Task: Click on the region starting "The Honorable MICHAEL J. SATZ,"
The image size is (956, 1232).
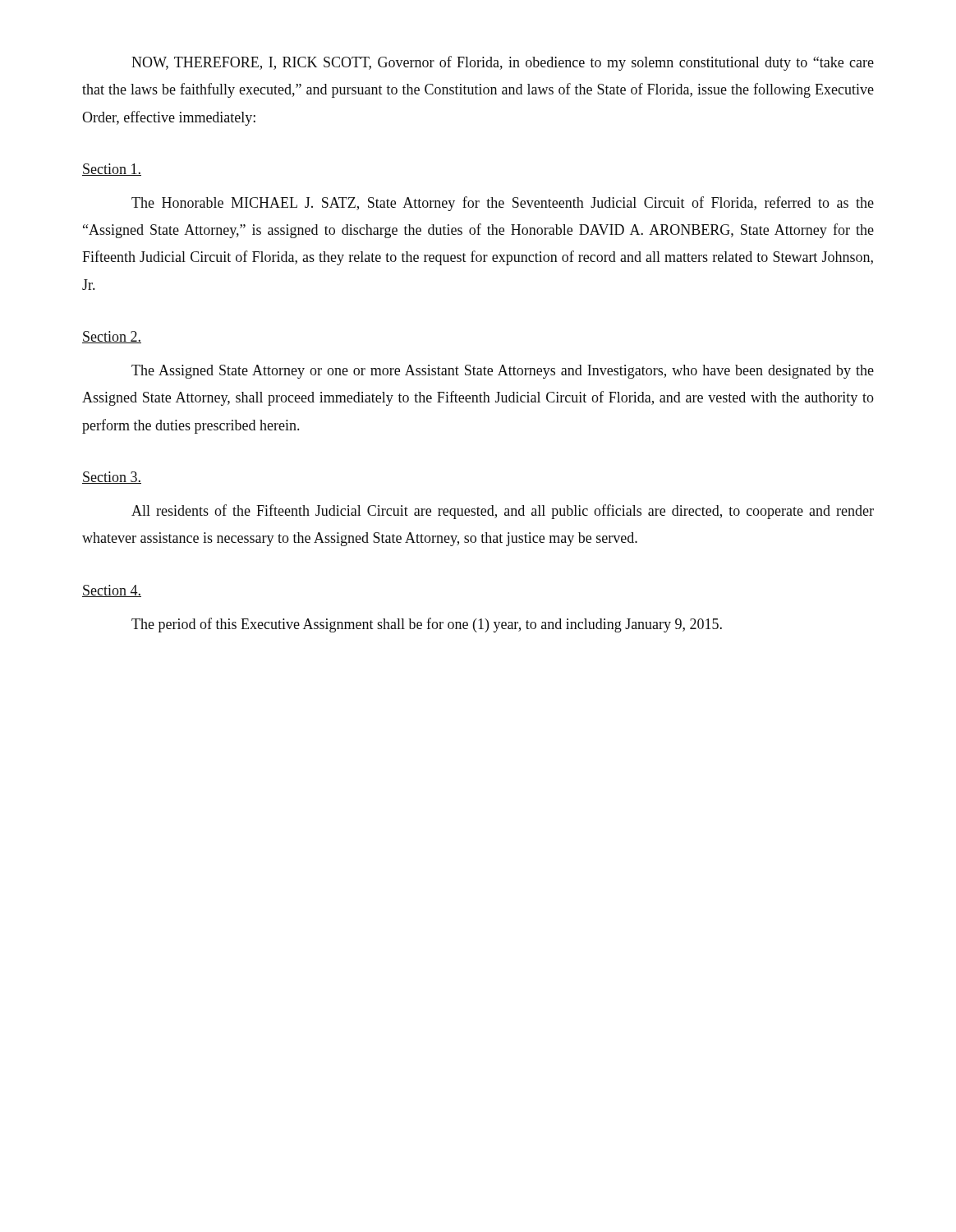Action: (x=478, y=244)
